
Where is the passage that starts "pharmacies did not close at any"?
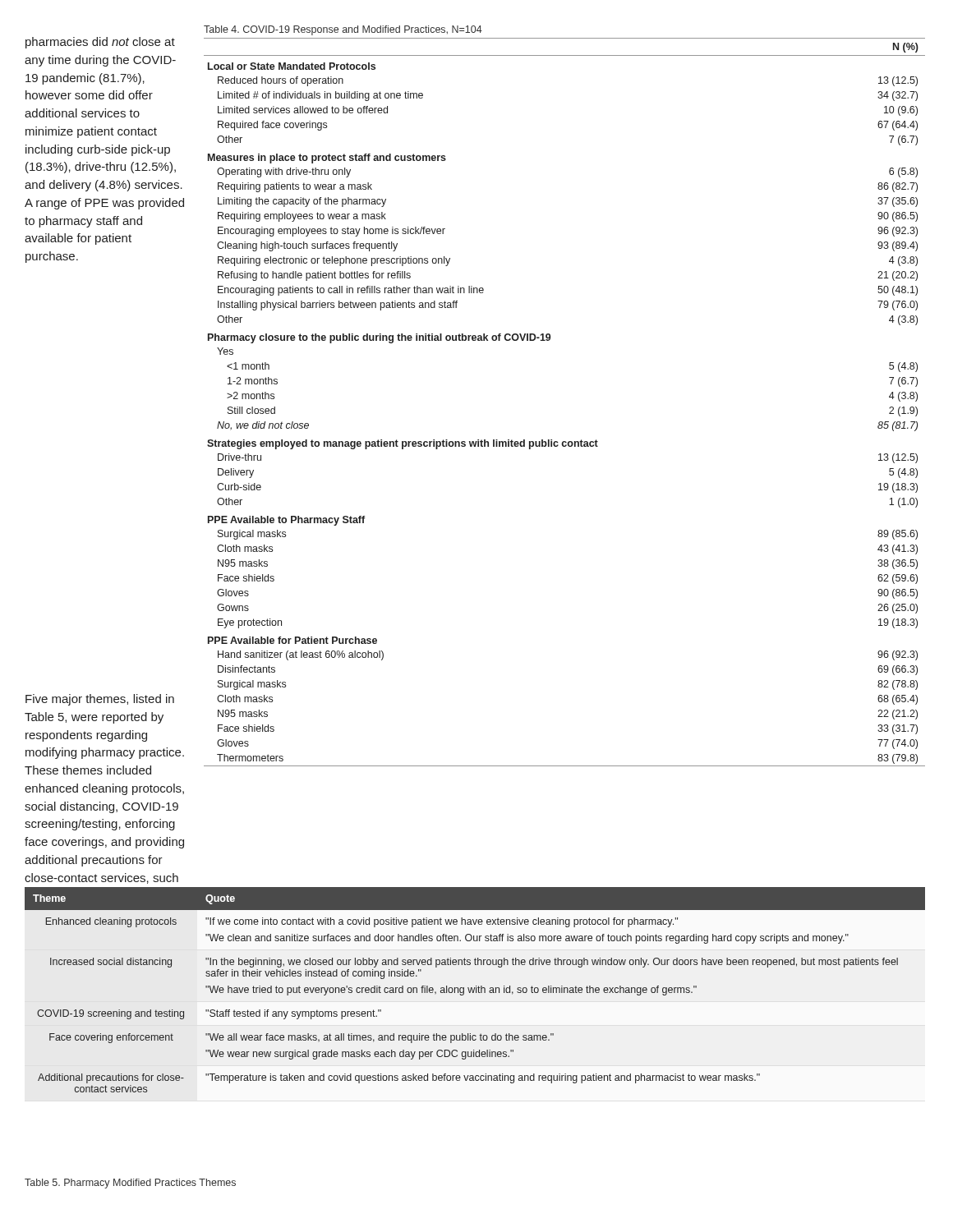point(107,149)
